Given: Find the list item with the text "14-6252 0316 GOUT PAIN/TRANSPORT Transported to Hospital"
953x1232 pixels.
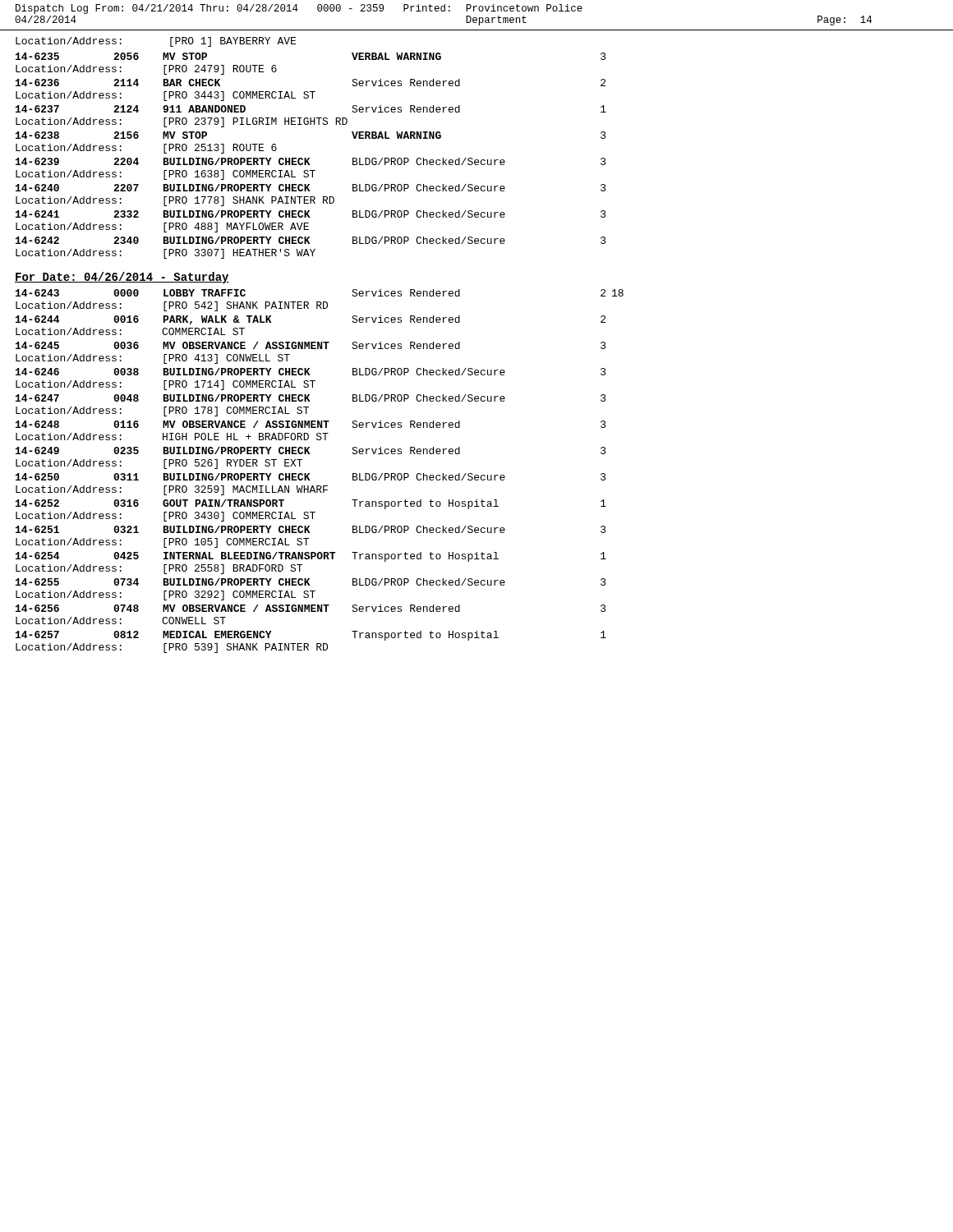Looking at the screenshot, I should coord(476,510).
